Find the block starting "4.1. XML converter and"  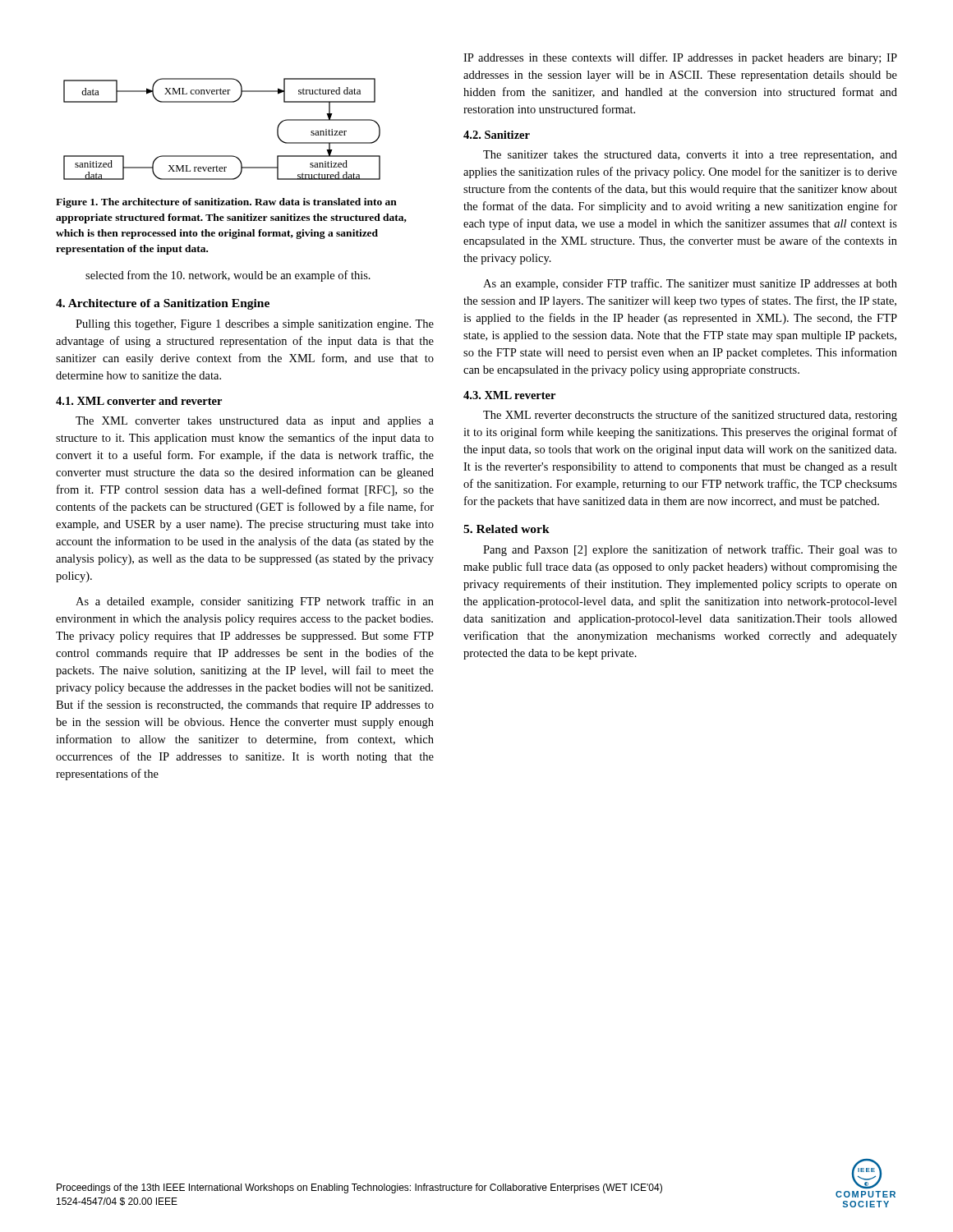[x=139, y=401]
